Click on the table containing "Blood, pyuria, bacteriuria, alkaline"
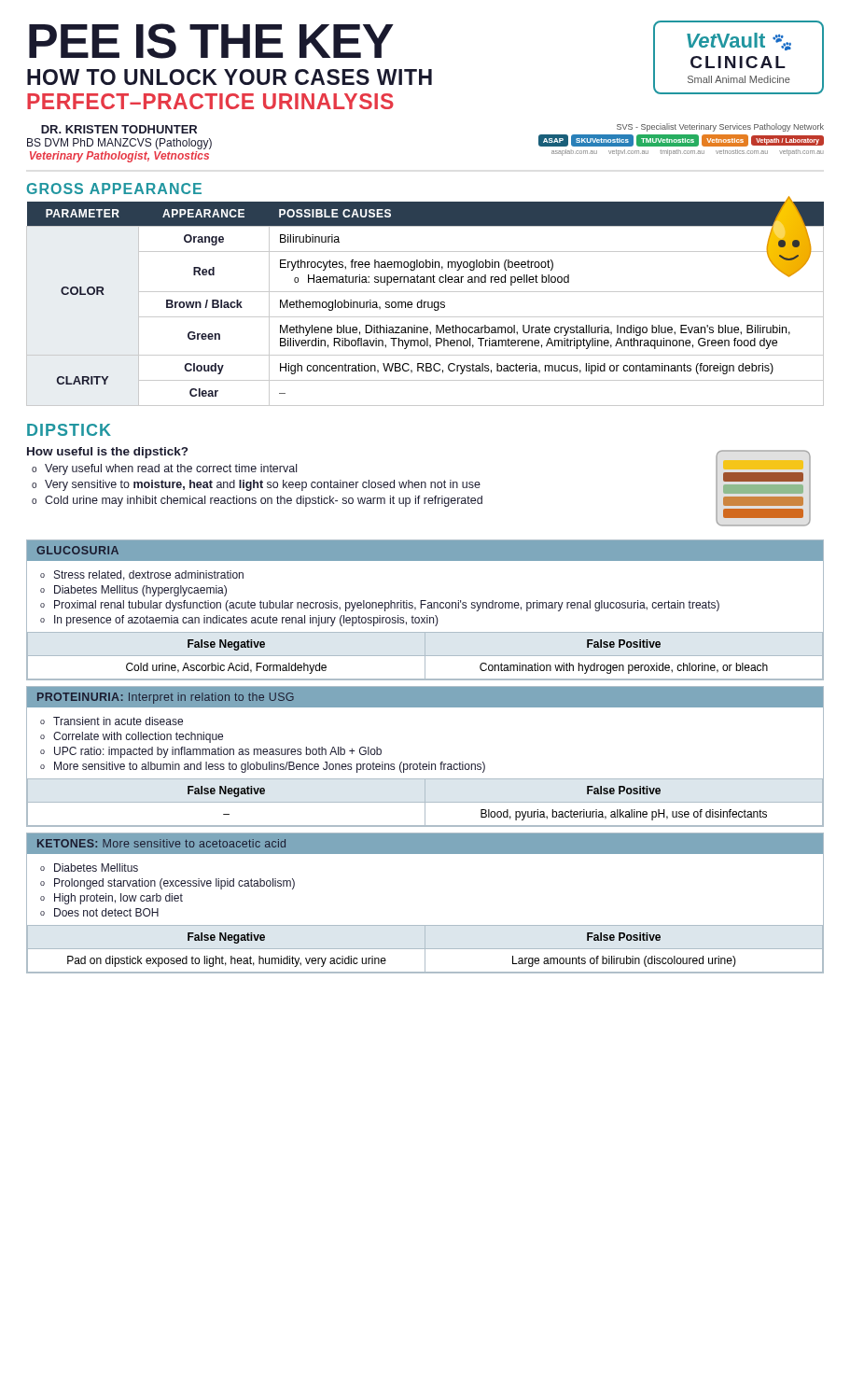The width and height of the screenshot is (850, 1400). click(425, 802)
